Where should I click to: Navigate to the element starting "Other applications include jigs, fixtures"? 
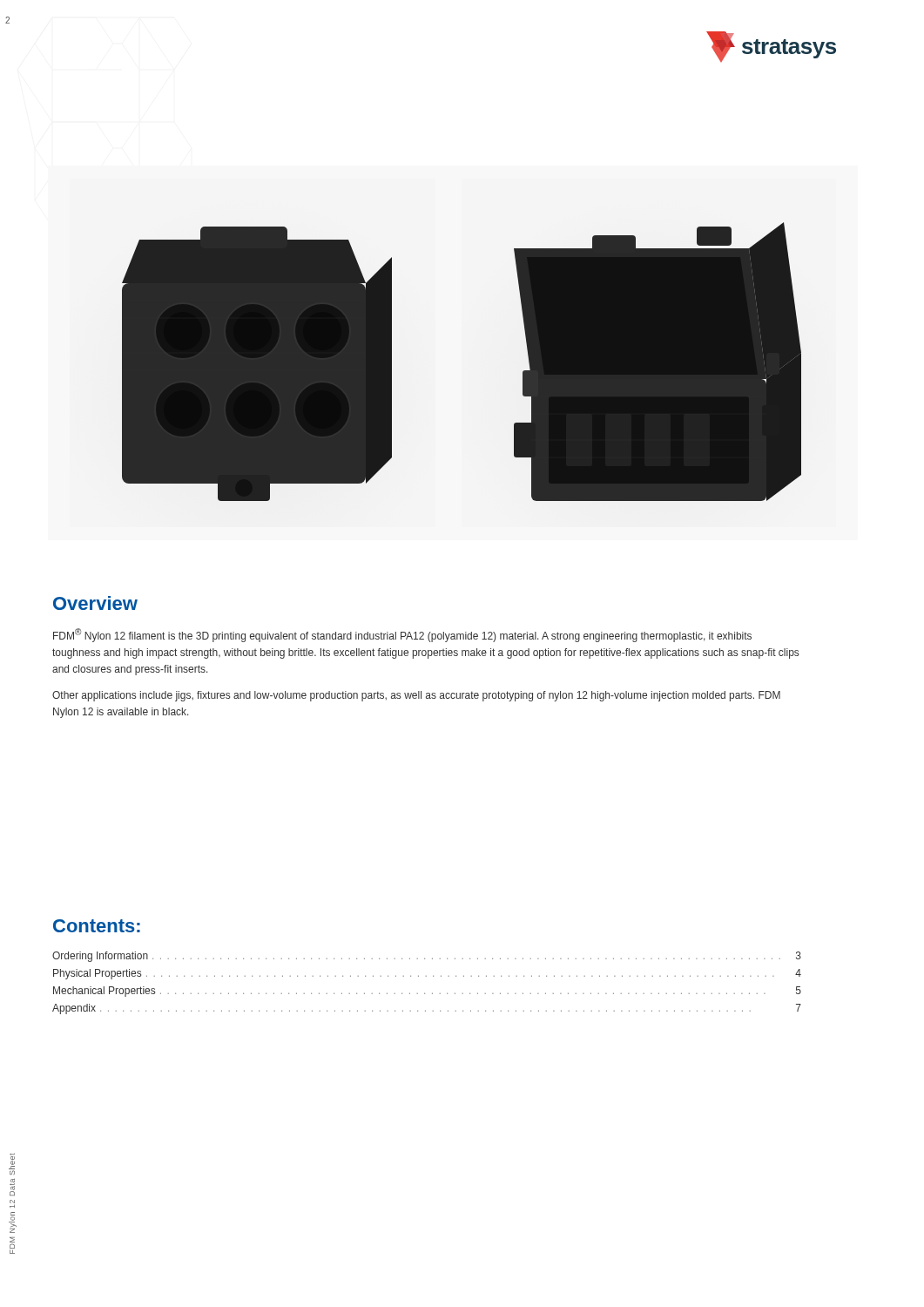click(x=427, y=704)
